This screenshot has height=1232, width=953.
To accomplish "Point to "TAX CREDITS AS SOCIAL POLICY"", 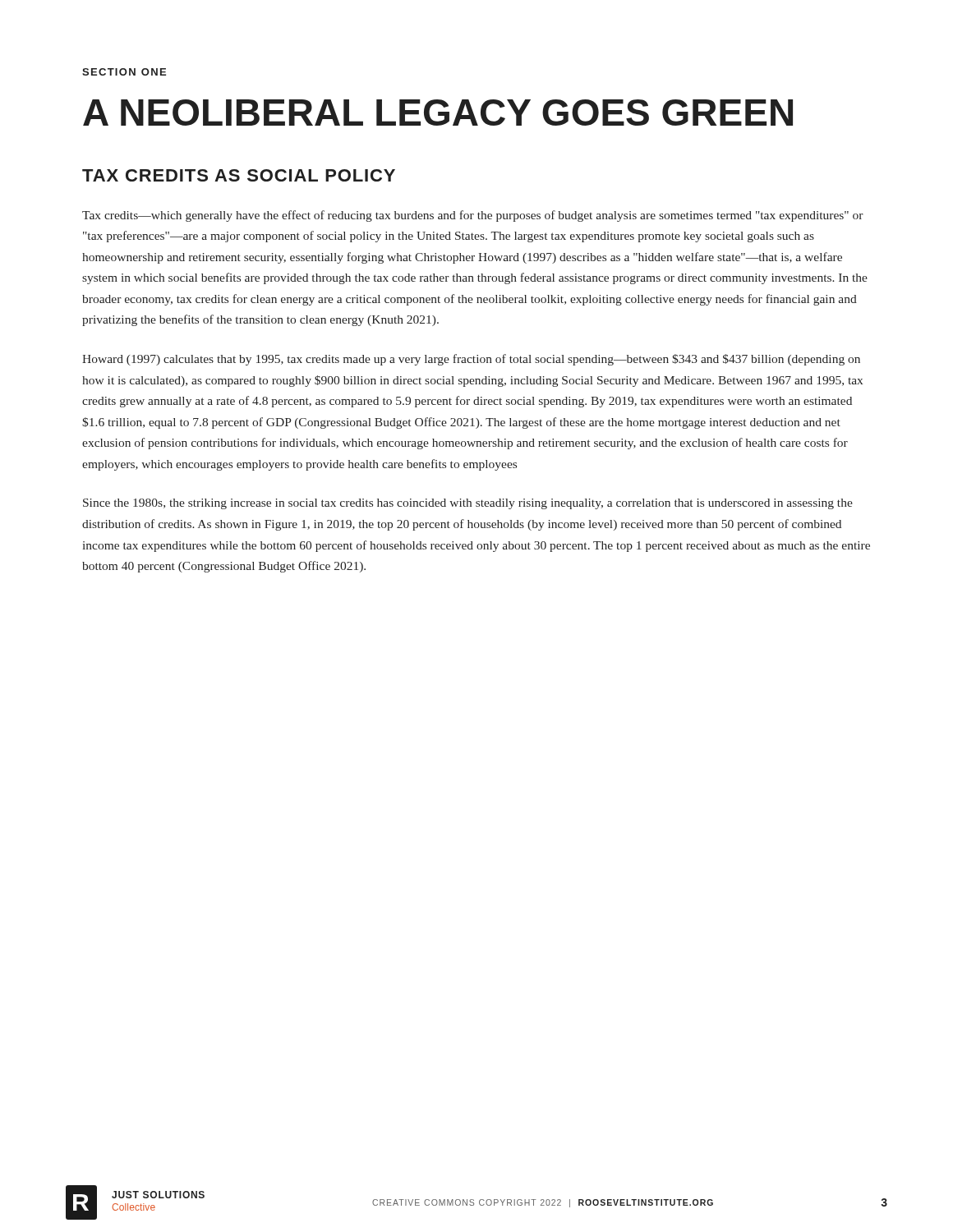I will tap(239, 175).
